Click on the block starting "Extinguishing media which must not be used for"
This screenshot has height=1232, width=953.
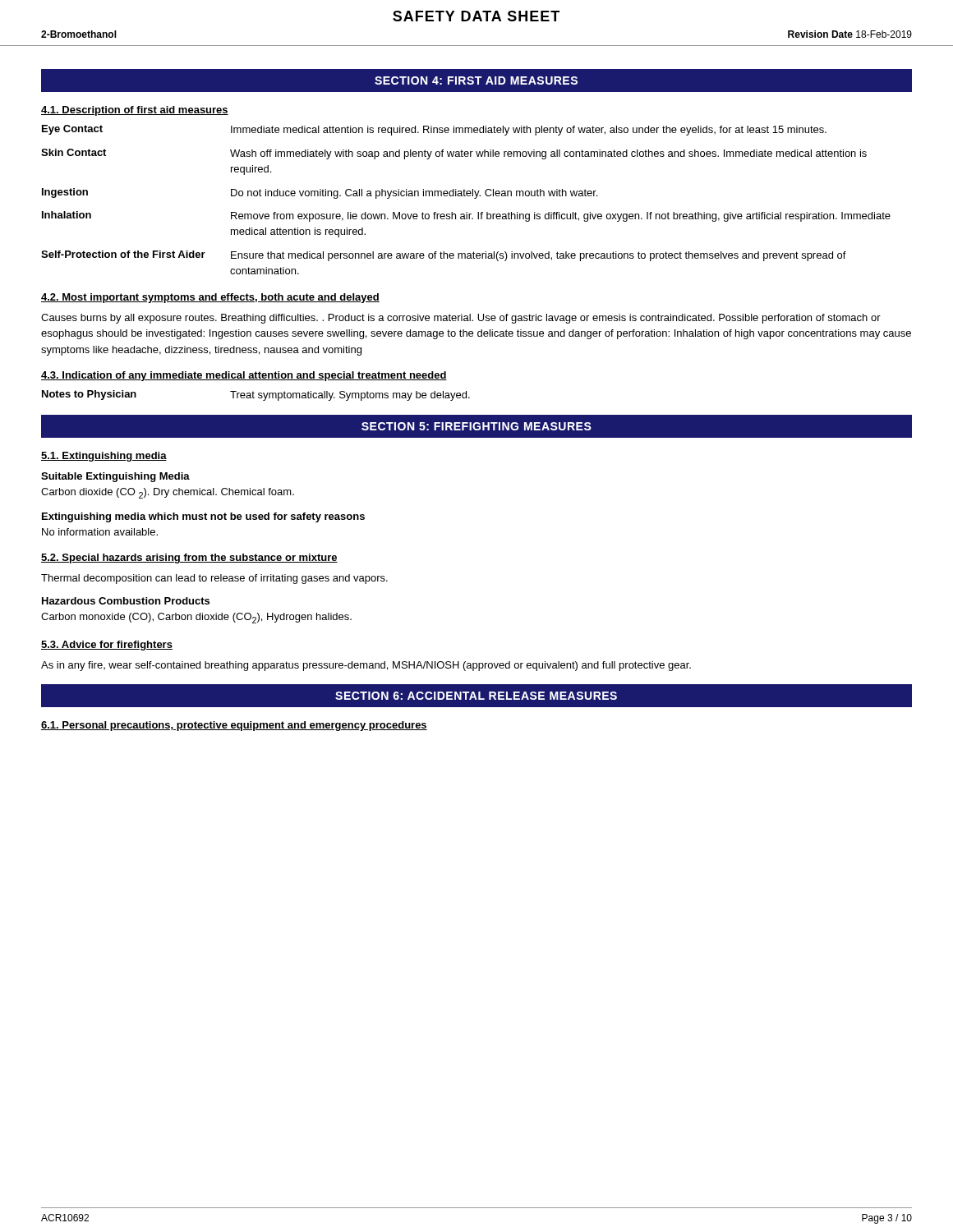[x=203, y=517]
